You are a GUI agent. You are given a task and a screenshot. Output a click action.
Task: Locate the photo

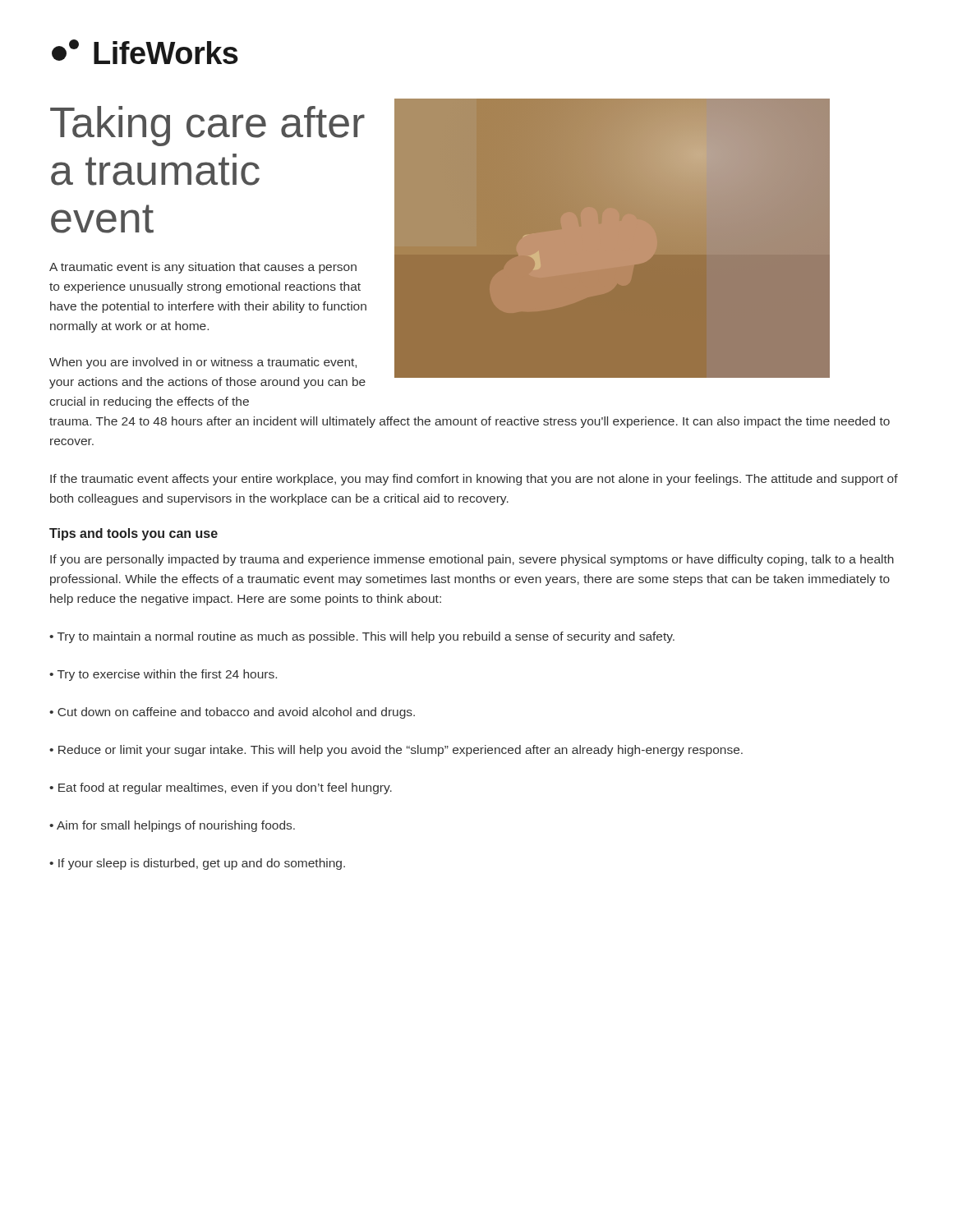pyautogui.click(x=612, y=240)
